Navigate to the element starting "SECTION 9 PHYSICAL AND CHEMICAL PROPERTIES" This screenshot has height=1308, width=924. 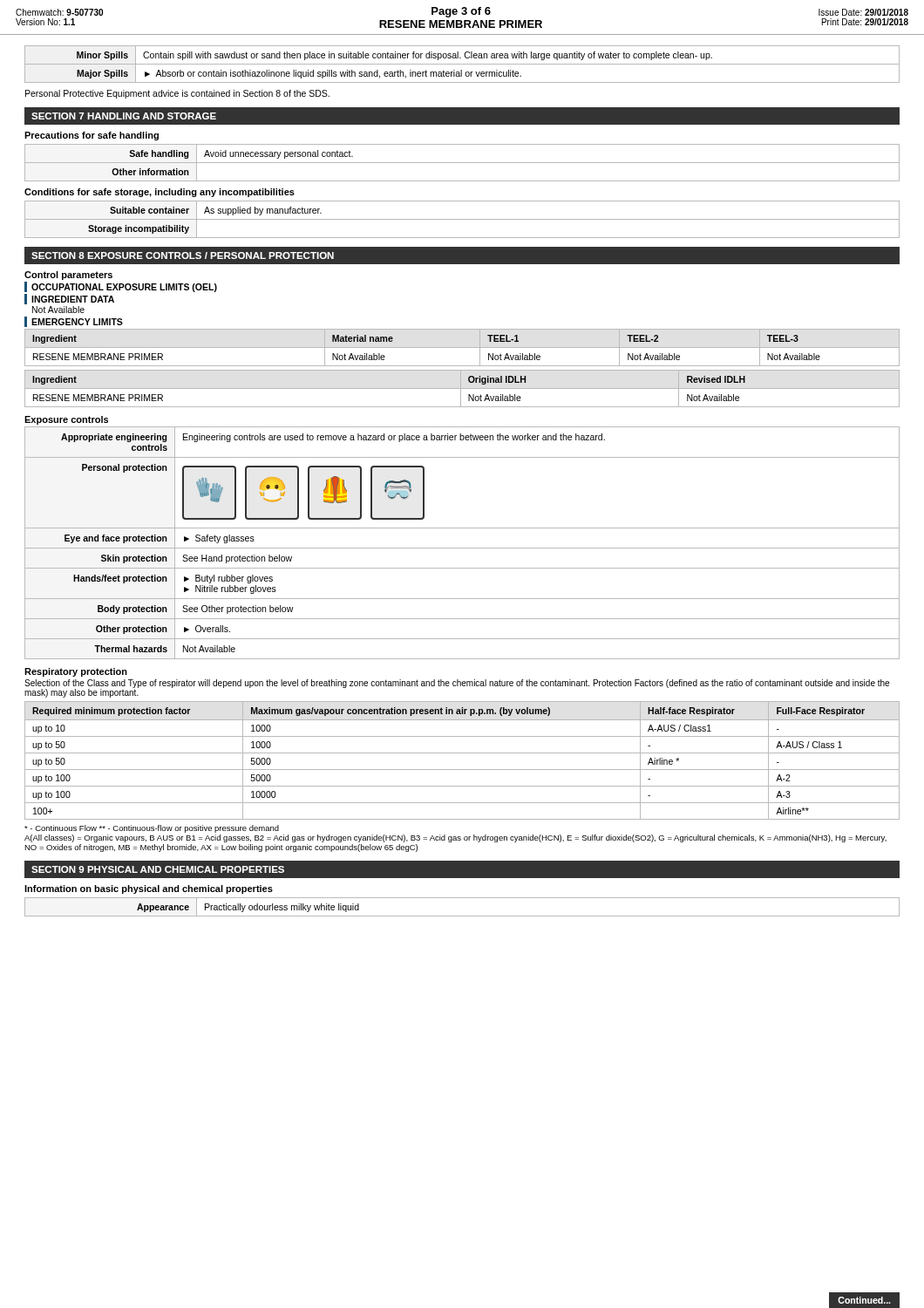pyautogui.click(x=158, y=869)
